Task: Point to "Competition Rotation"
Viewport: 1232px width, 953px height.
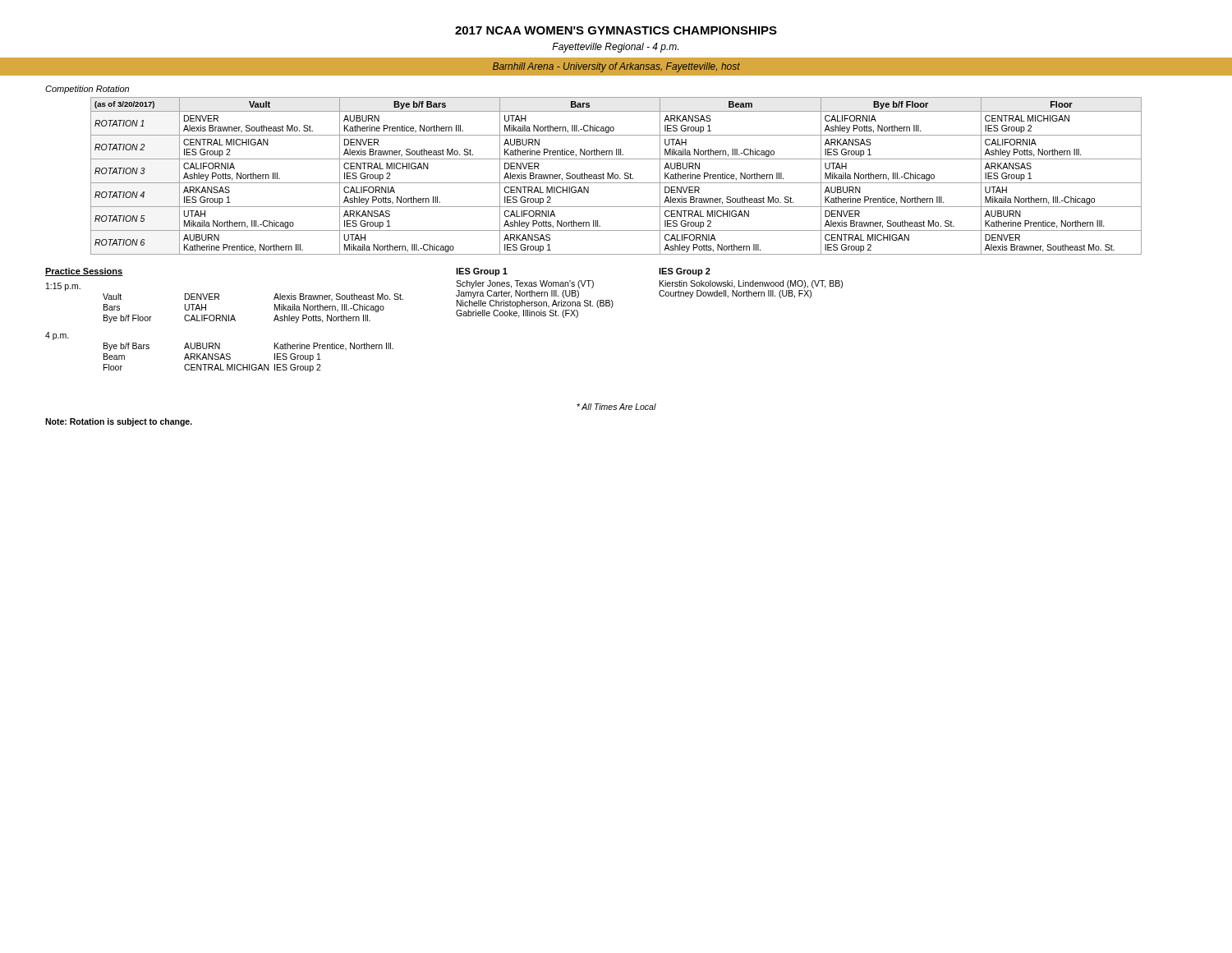Action: point(87,89)
